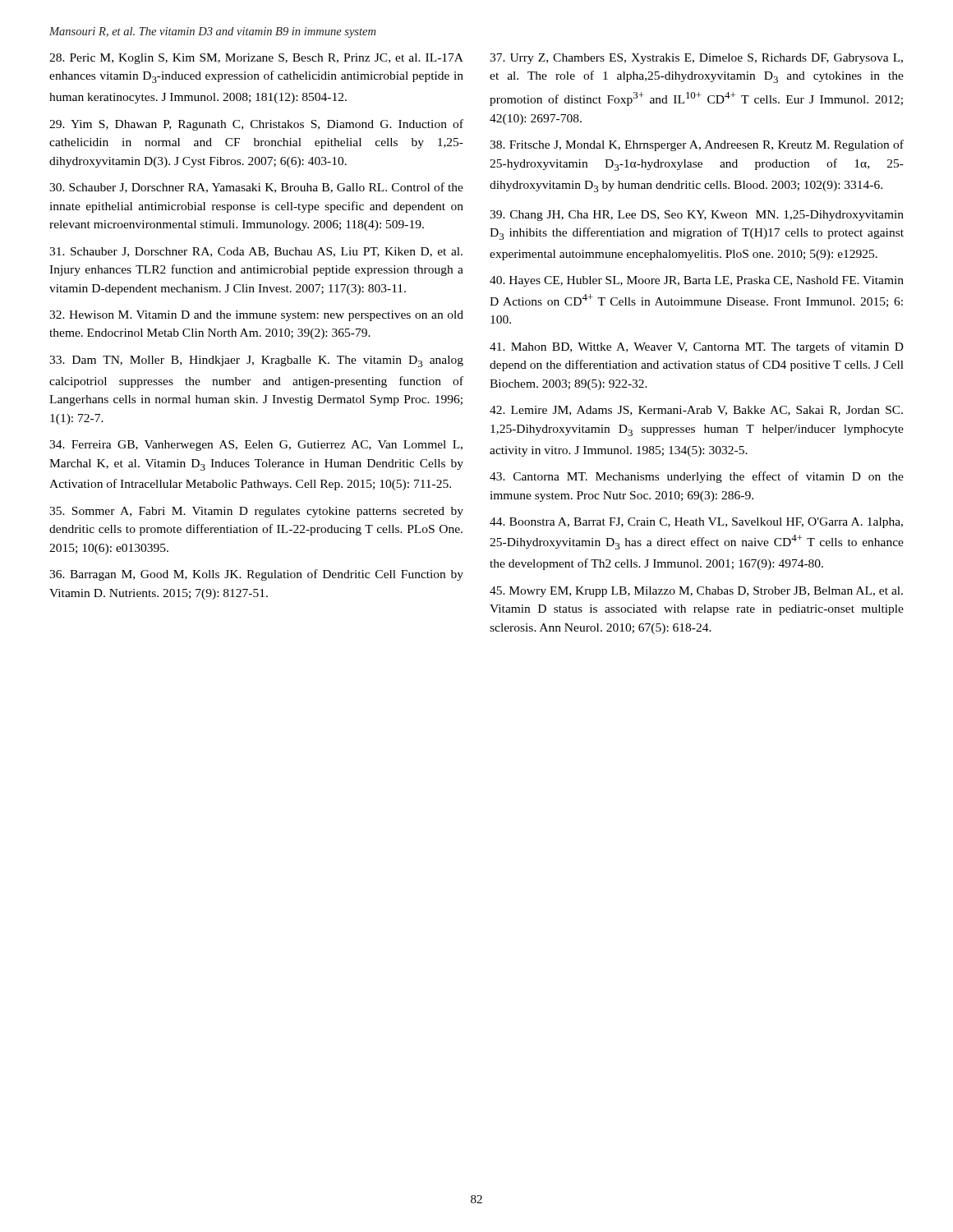953x1232 pixels.
Task: Find the block on this page that starts "41. Mahon BD, Wittke A, Weaver"
Action: [697, 364]
